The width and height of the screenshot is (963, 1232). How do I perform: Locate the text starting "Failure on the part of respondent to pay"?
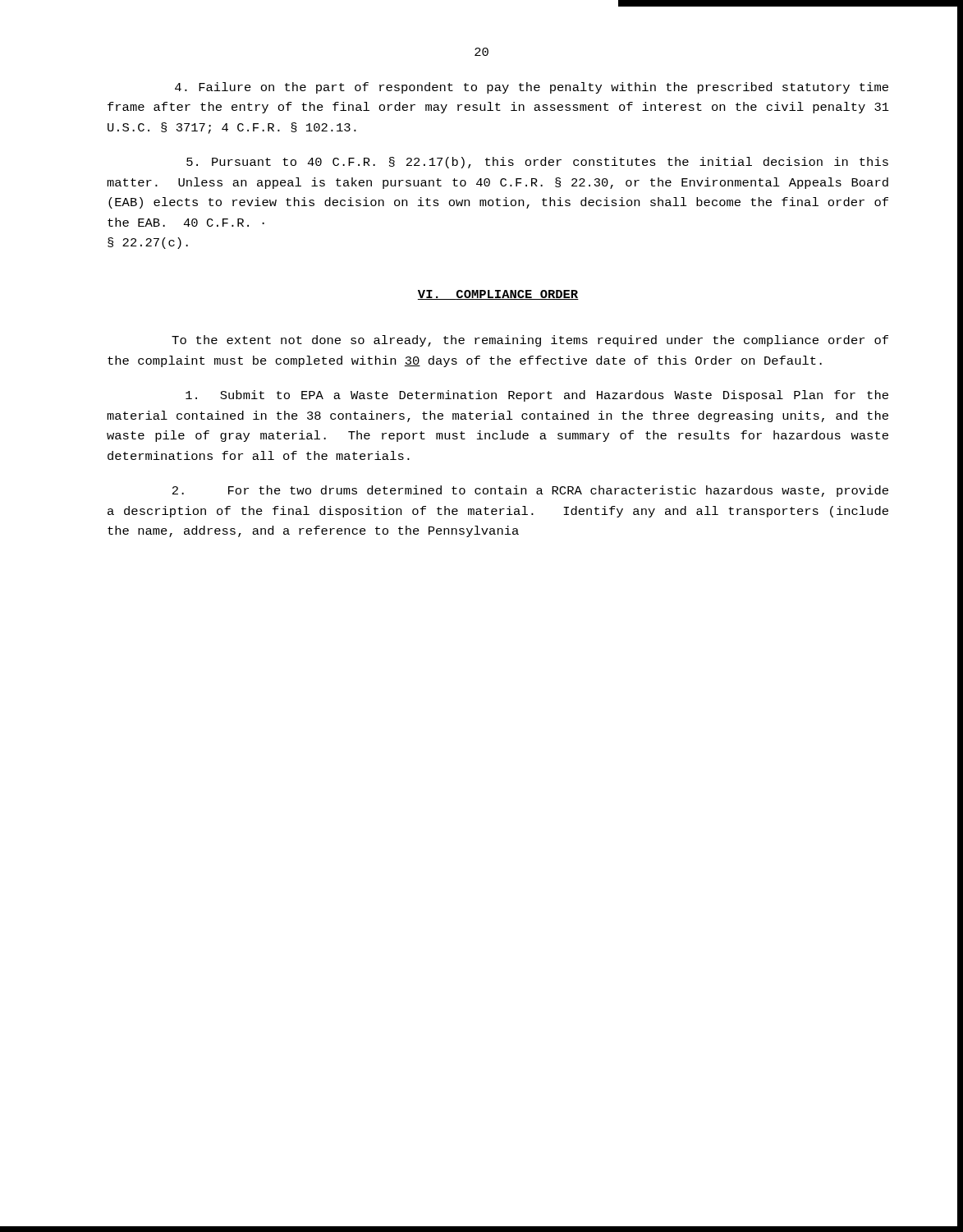click(x=498, y=108)
